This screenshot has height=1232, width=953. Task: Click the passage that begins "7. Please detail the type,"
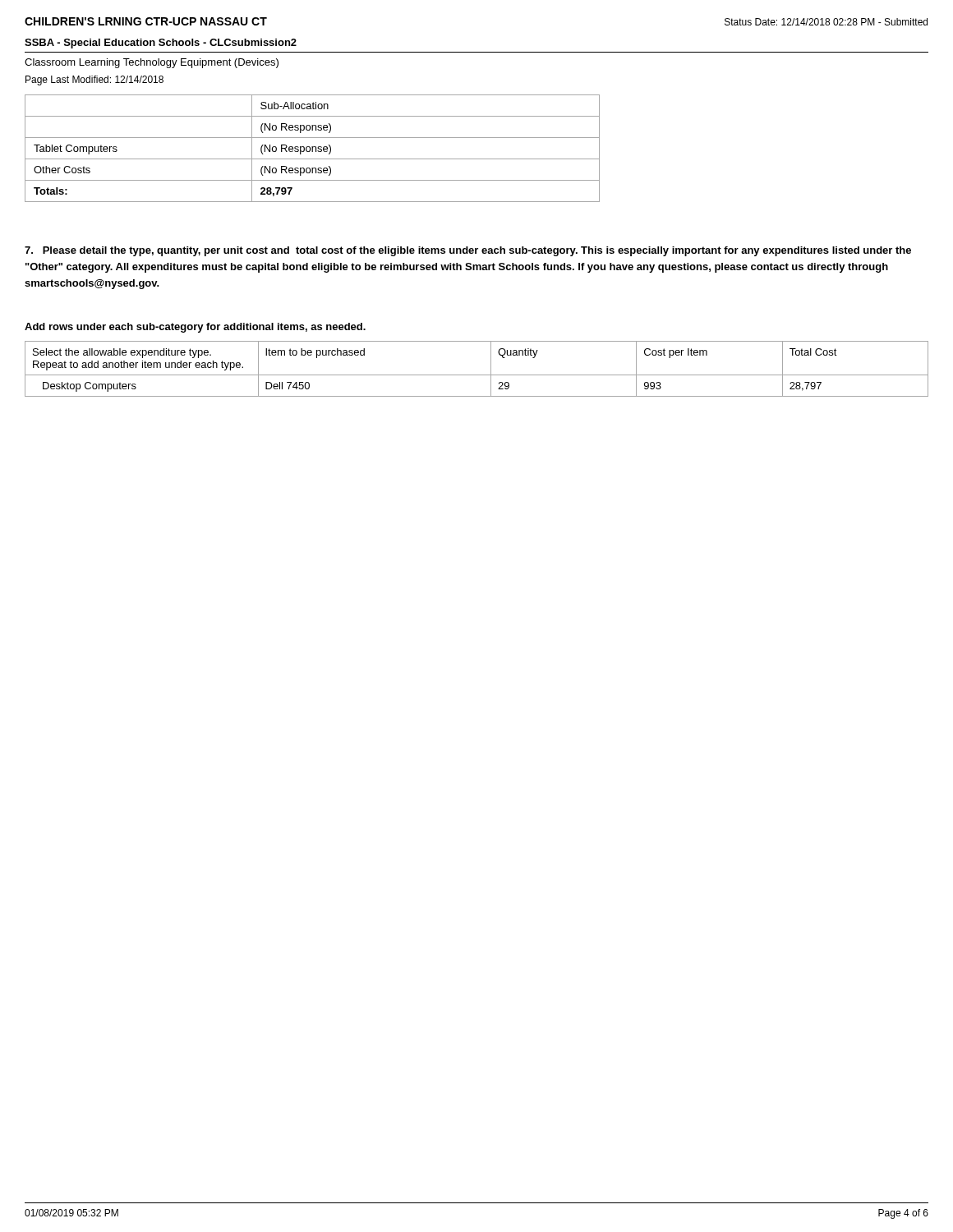tap(468, 267)
